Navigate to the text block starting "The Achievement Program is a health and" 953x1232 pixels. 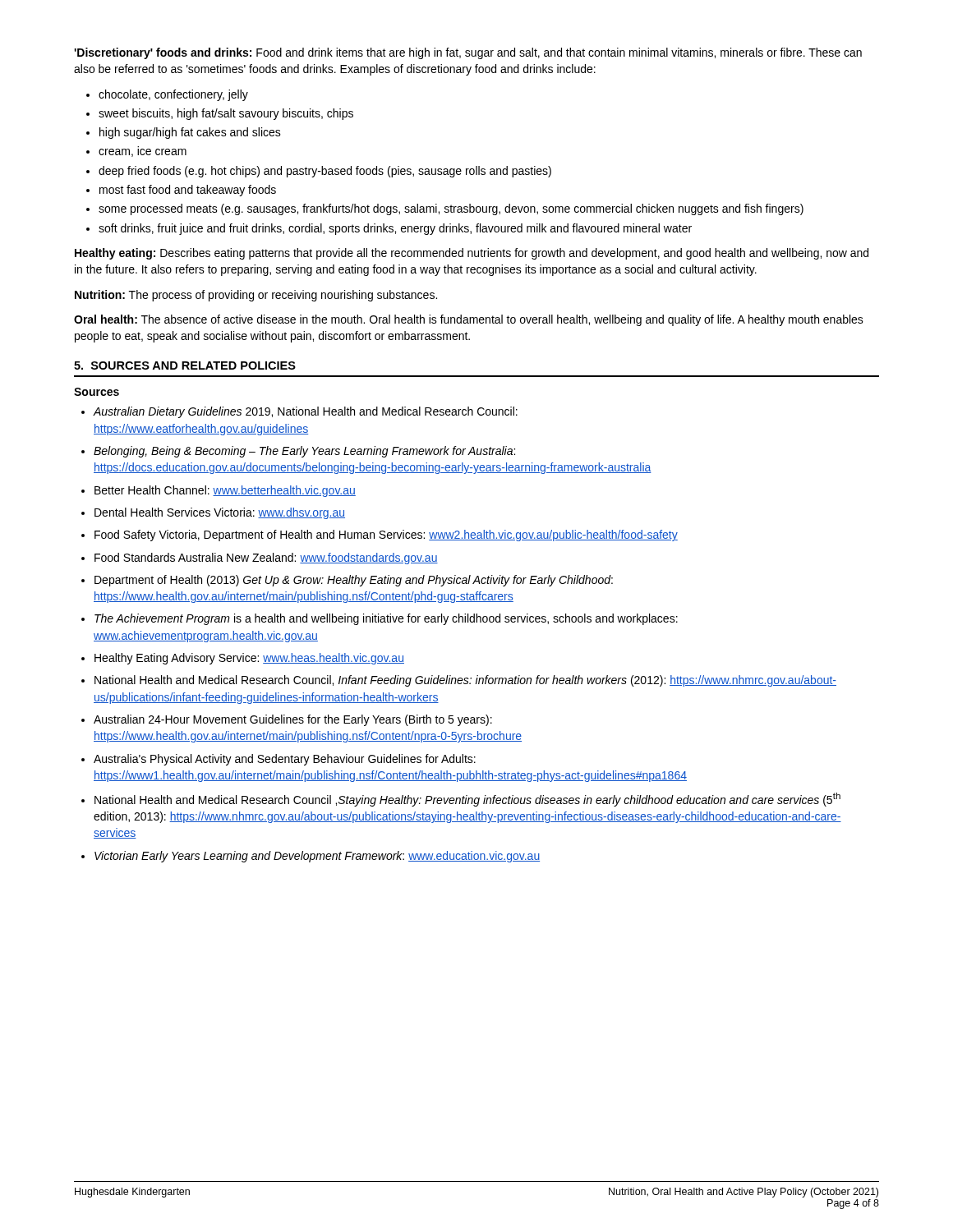386,627
